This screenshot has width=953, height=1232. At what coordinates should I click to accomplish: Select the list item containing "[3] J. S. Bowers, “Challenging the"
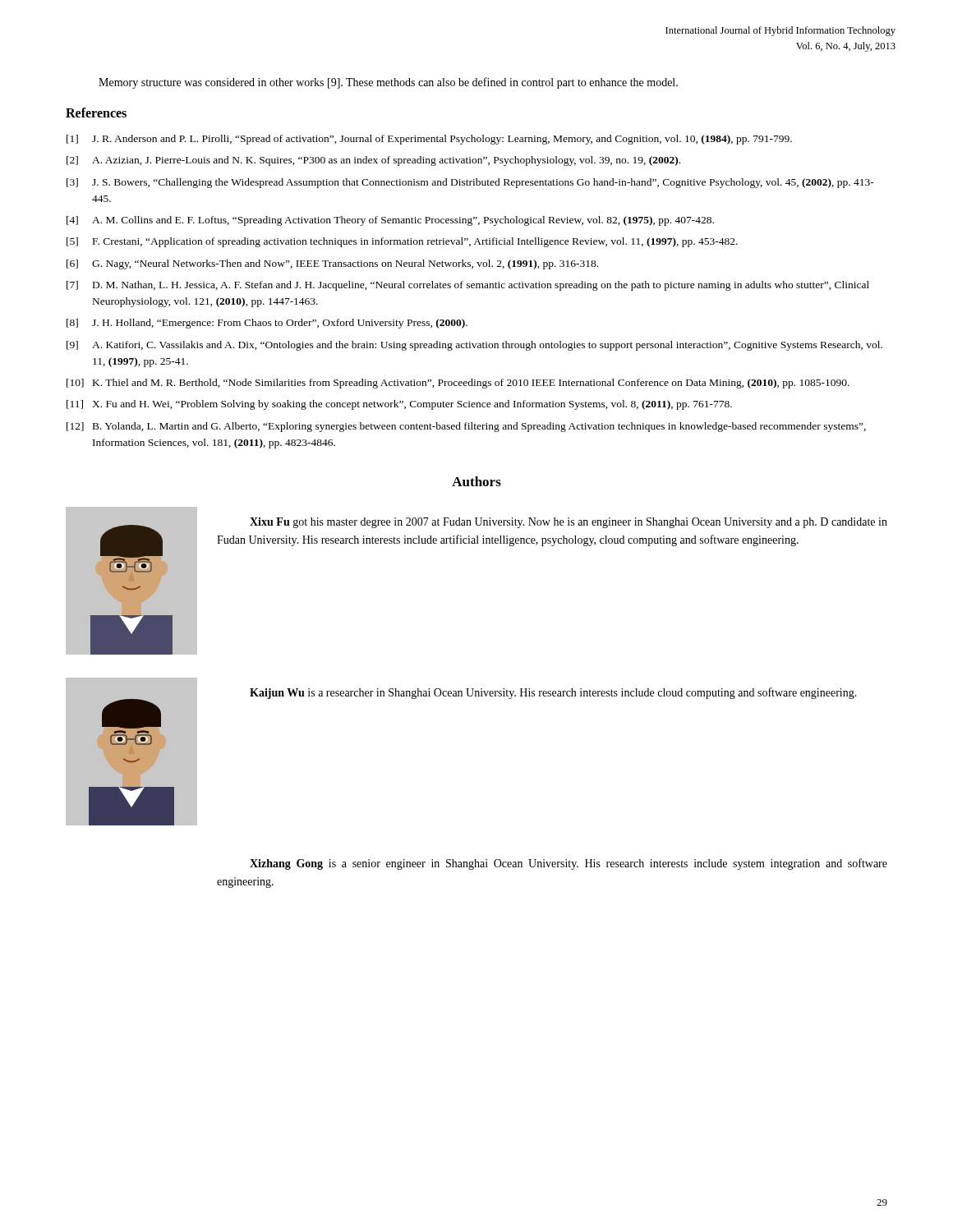click(x=476, y=190)
